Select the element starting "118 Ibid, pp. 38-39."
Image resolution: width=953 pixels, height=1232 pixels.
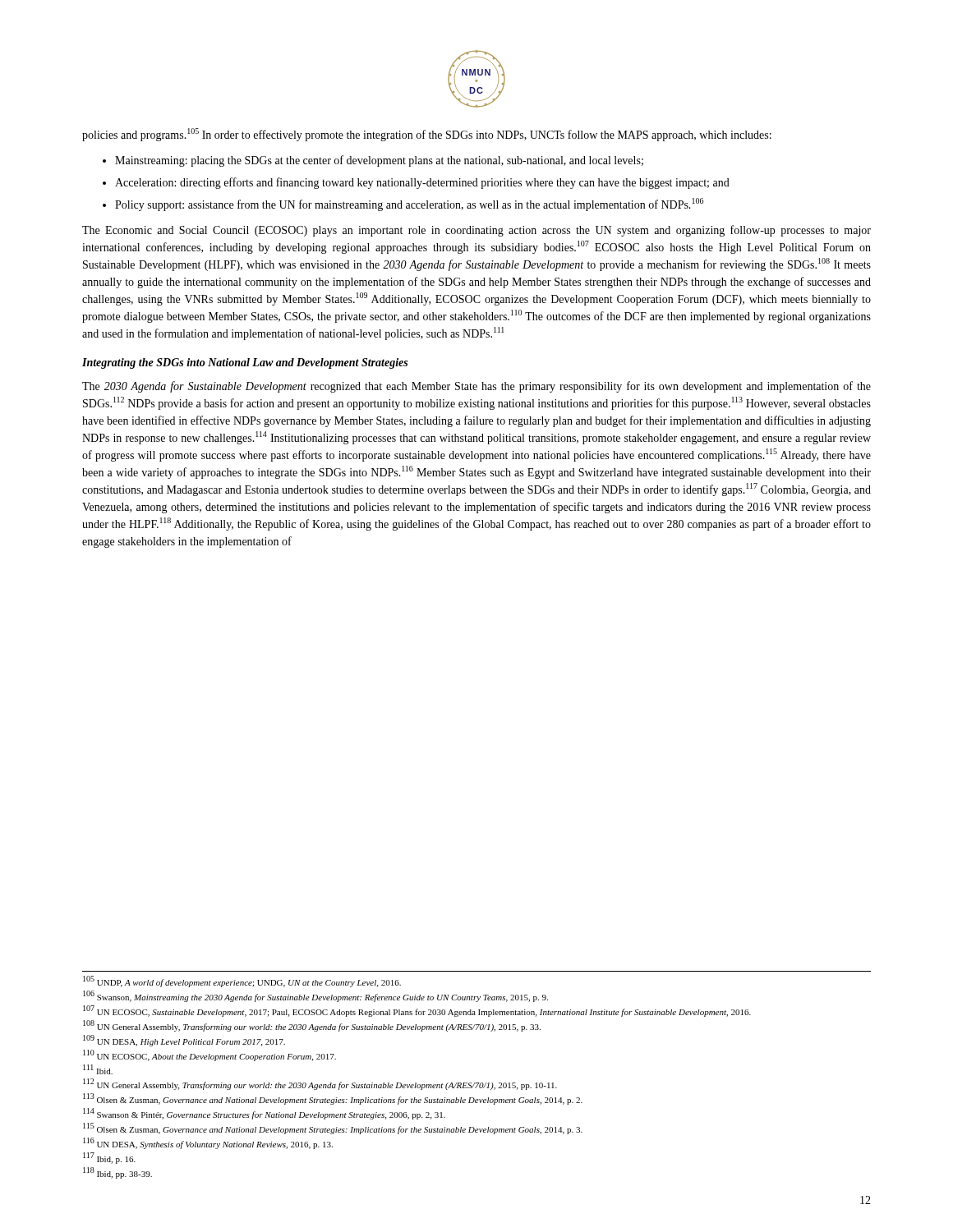pos(117,1173)
